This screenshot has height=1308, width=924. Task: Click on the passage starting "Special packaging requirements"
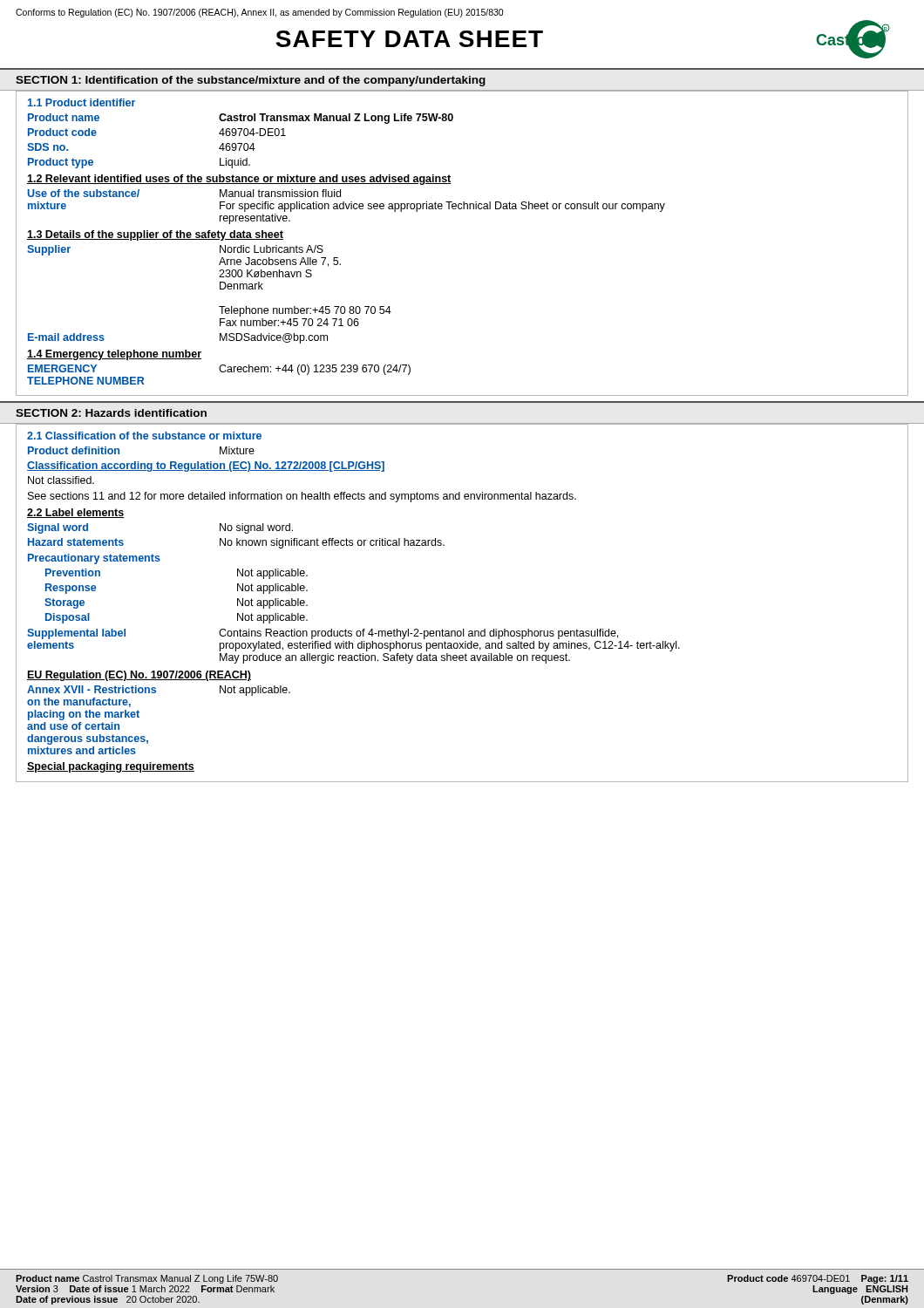[111, 767]
